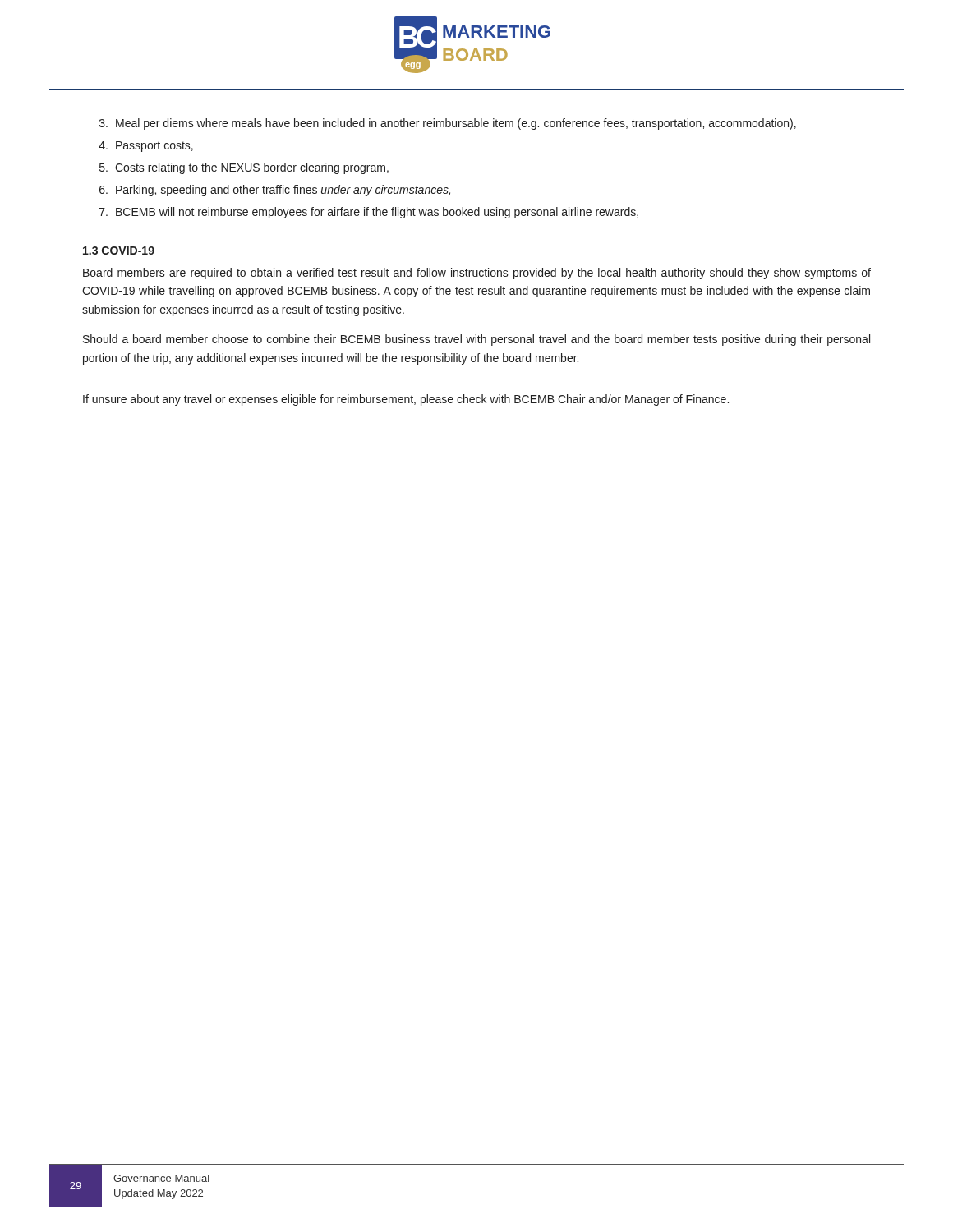Click on the passage starting "If unsure about any"
The height and width of the screenshot is (1232, 953).
406,399
